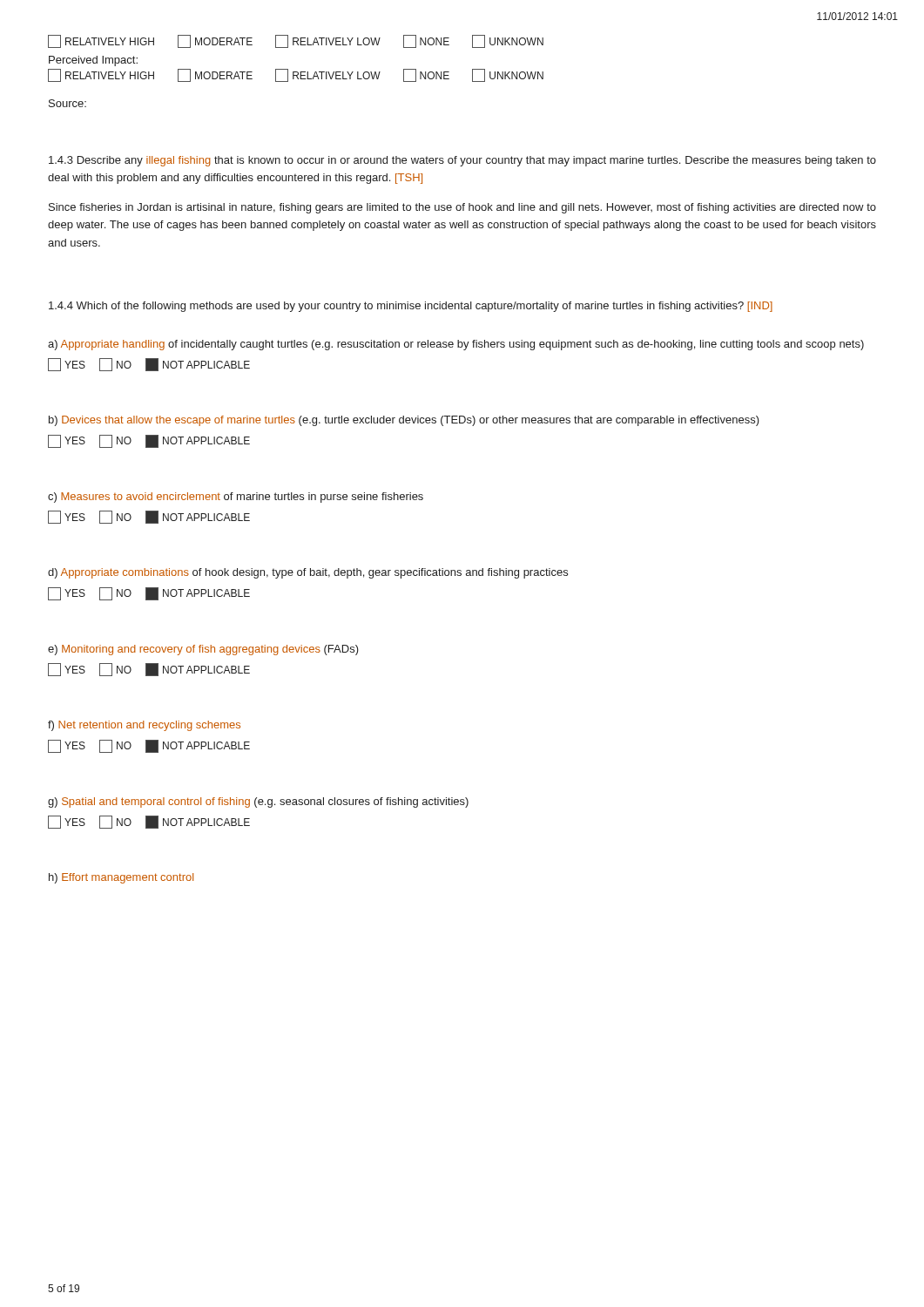Locate the text block with the text "b) Devices that allow the escape of marine"
Viewport: 924px width, 1307px height.
coord(404,420)
